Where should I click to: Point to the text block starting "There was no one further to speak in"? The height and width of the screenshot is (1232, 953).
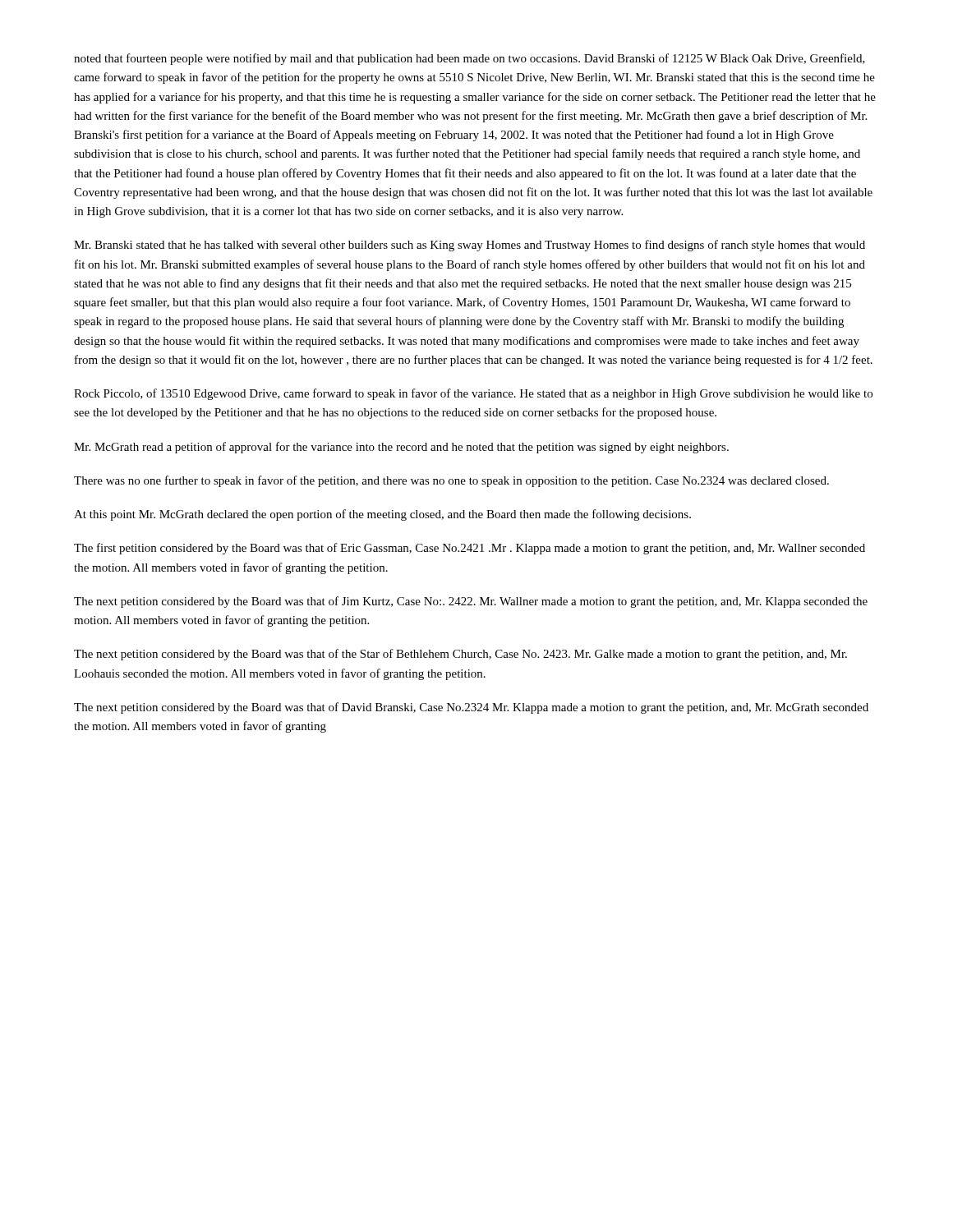[452, 480]
